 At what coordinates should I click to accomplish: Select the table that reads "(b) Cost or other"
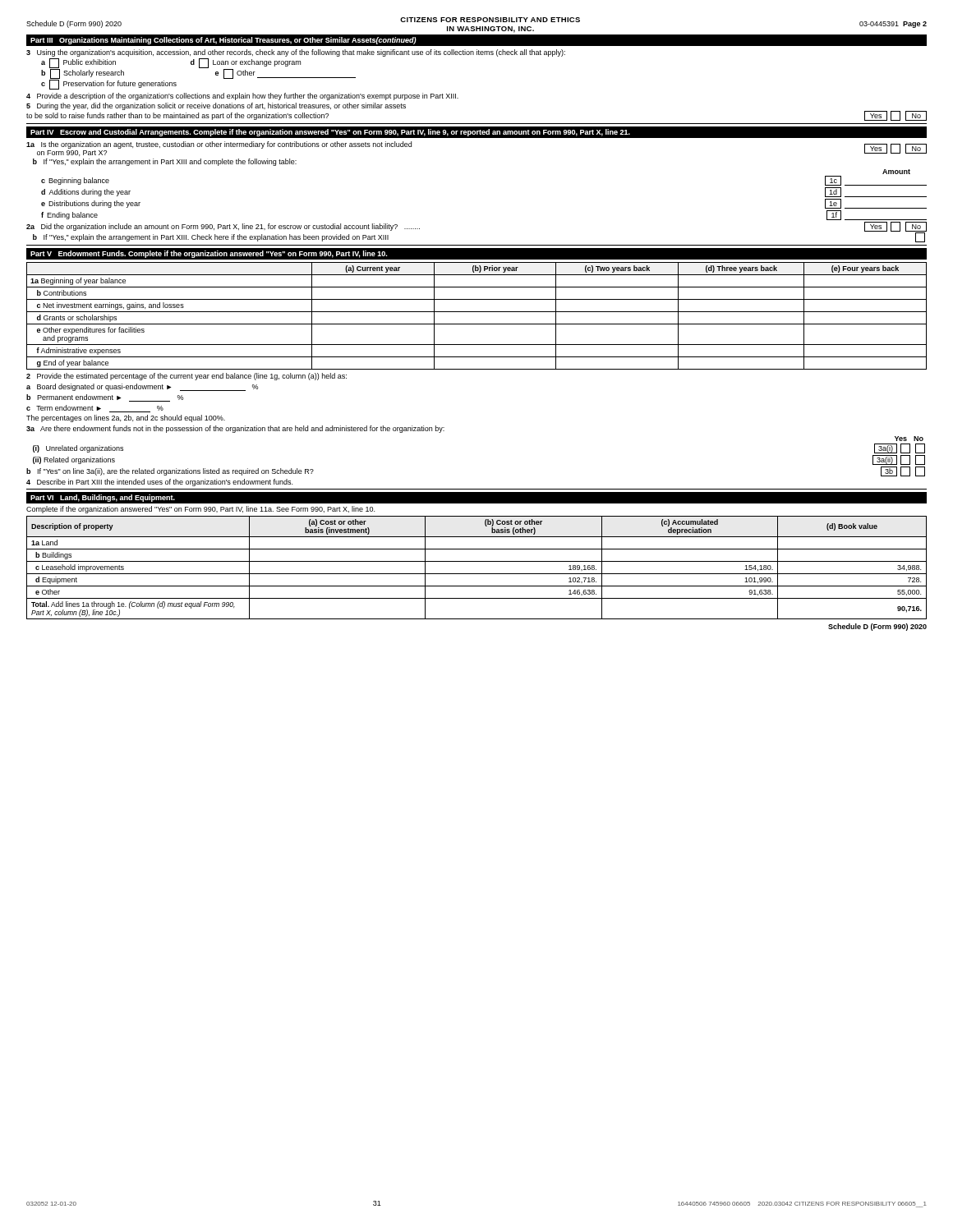(x=476, y=568)
